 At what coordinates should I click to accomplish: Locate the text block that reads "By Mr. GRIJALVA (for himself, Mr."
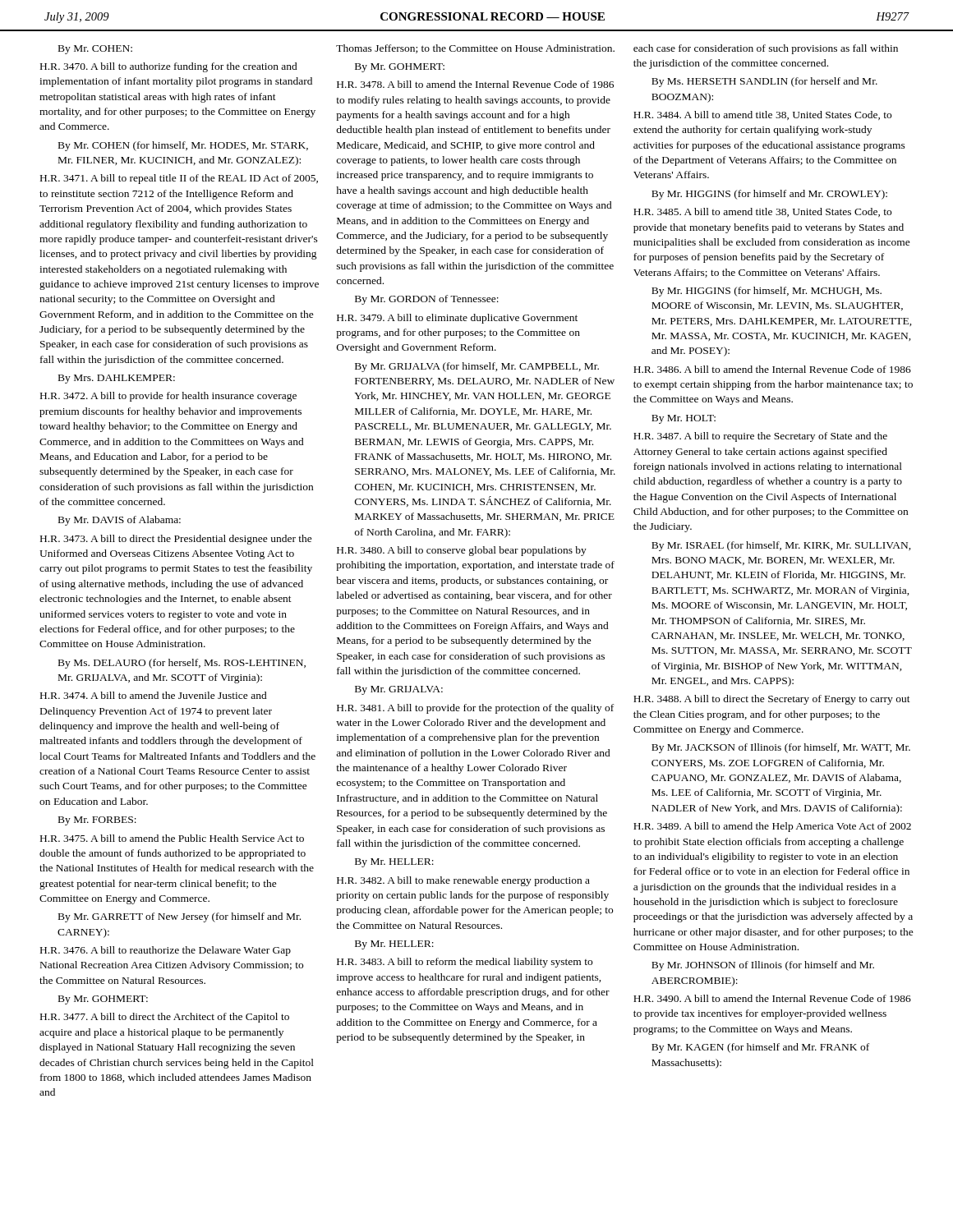pyautogui.click(x=476, y=519)
